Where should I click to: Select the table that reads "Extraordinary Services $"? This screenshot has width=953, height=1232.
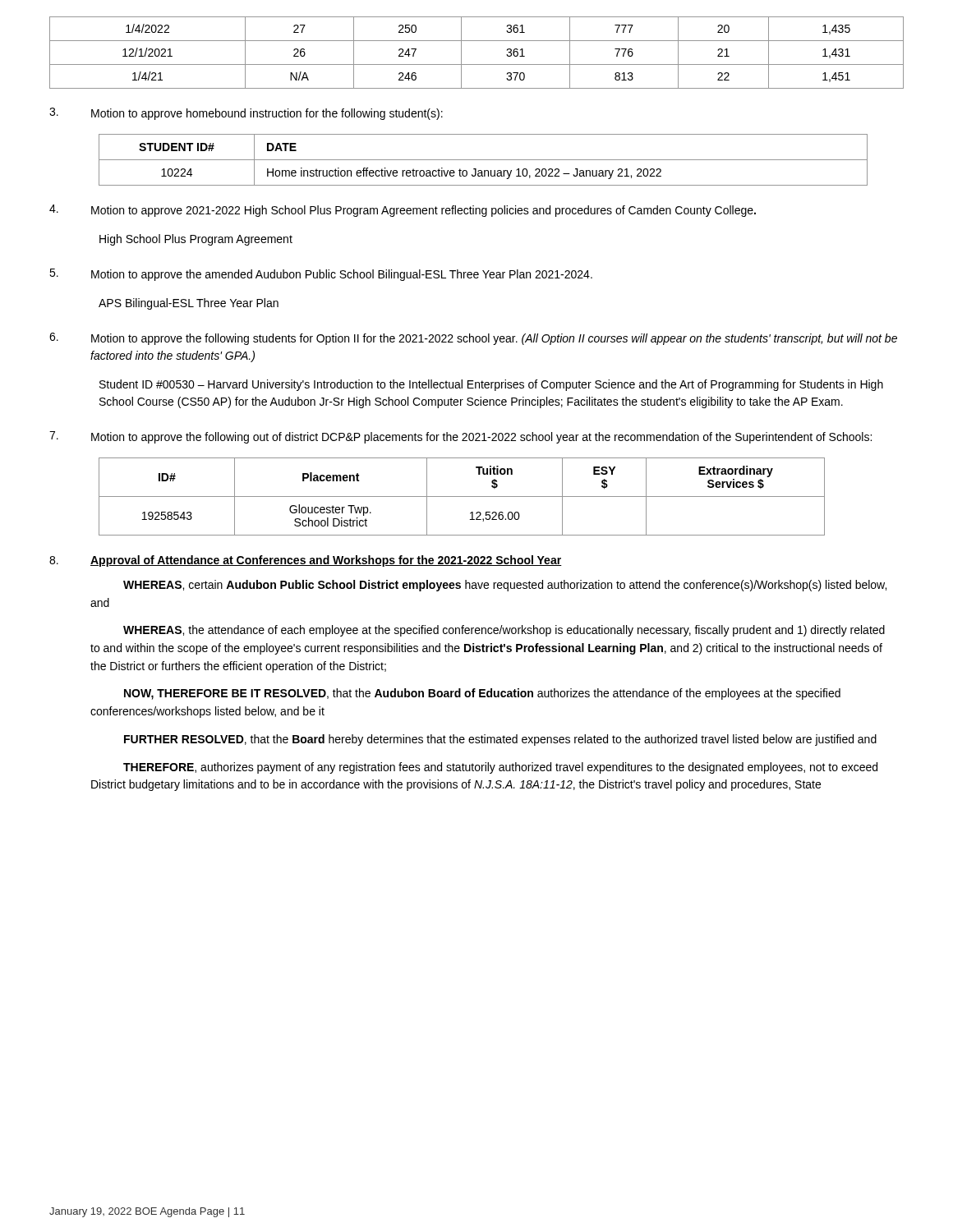click(x=476, y=496)
